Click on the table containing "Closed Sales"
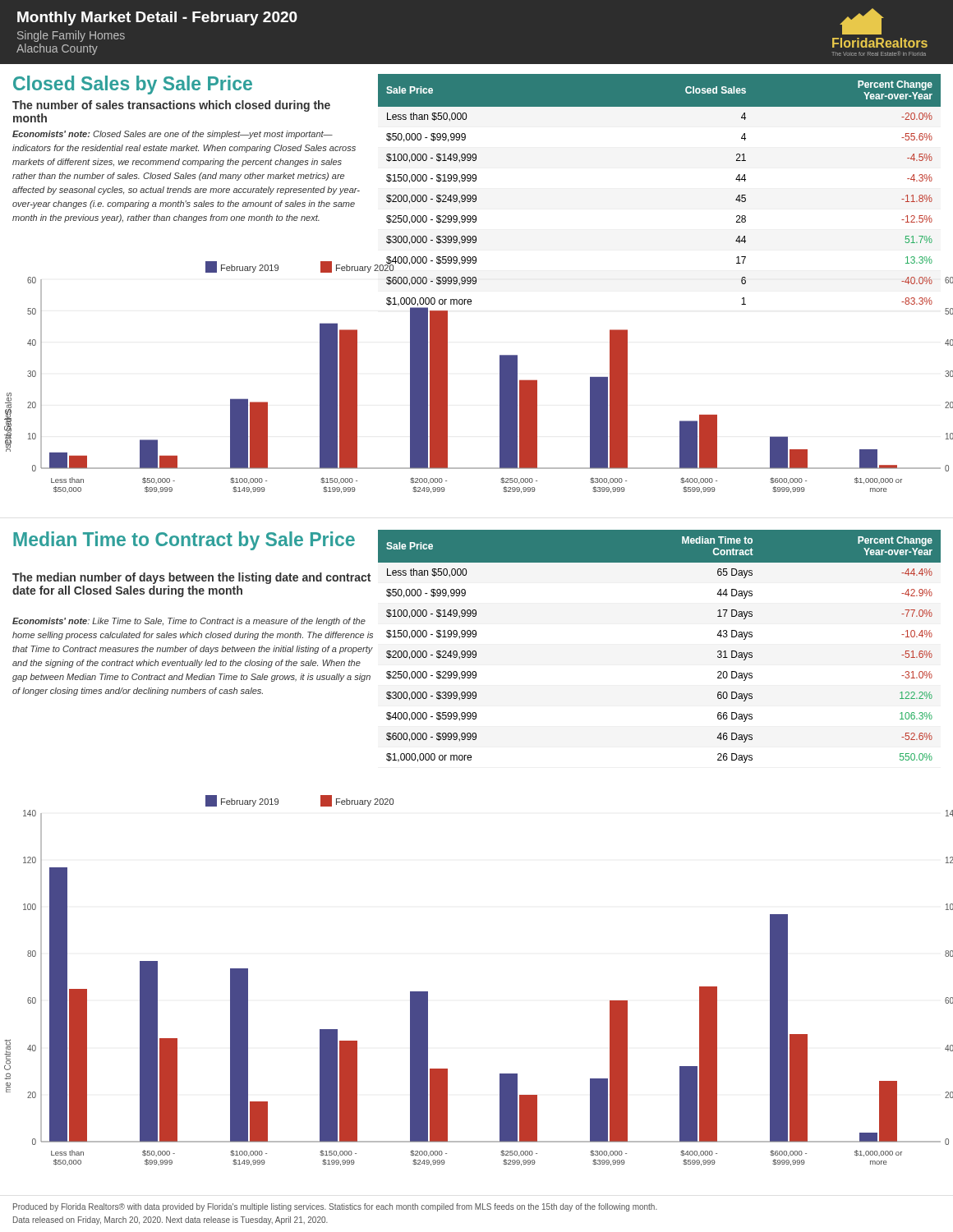This screenshot has width=953, height=1232. point(659,193)
